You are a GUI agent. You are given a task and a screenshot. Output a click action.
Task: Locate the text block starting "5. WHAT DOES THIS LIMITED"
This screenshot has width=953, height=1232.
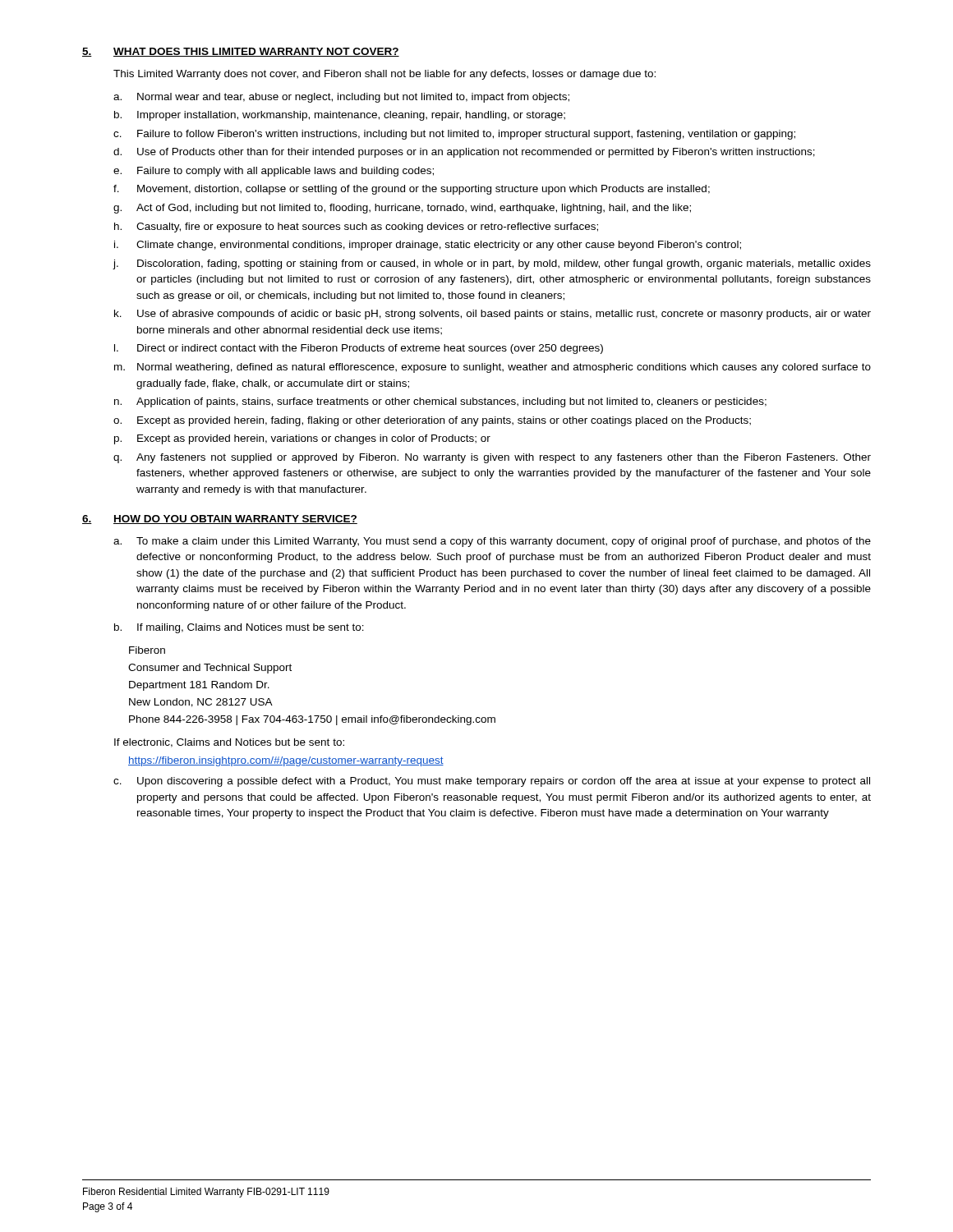pos(240,51)
